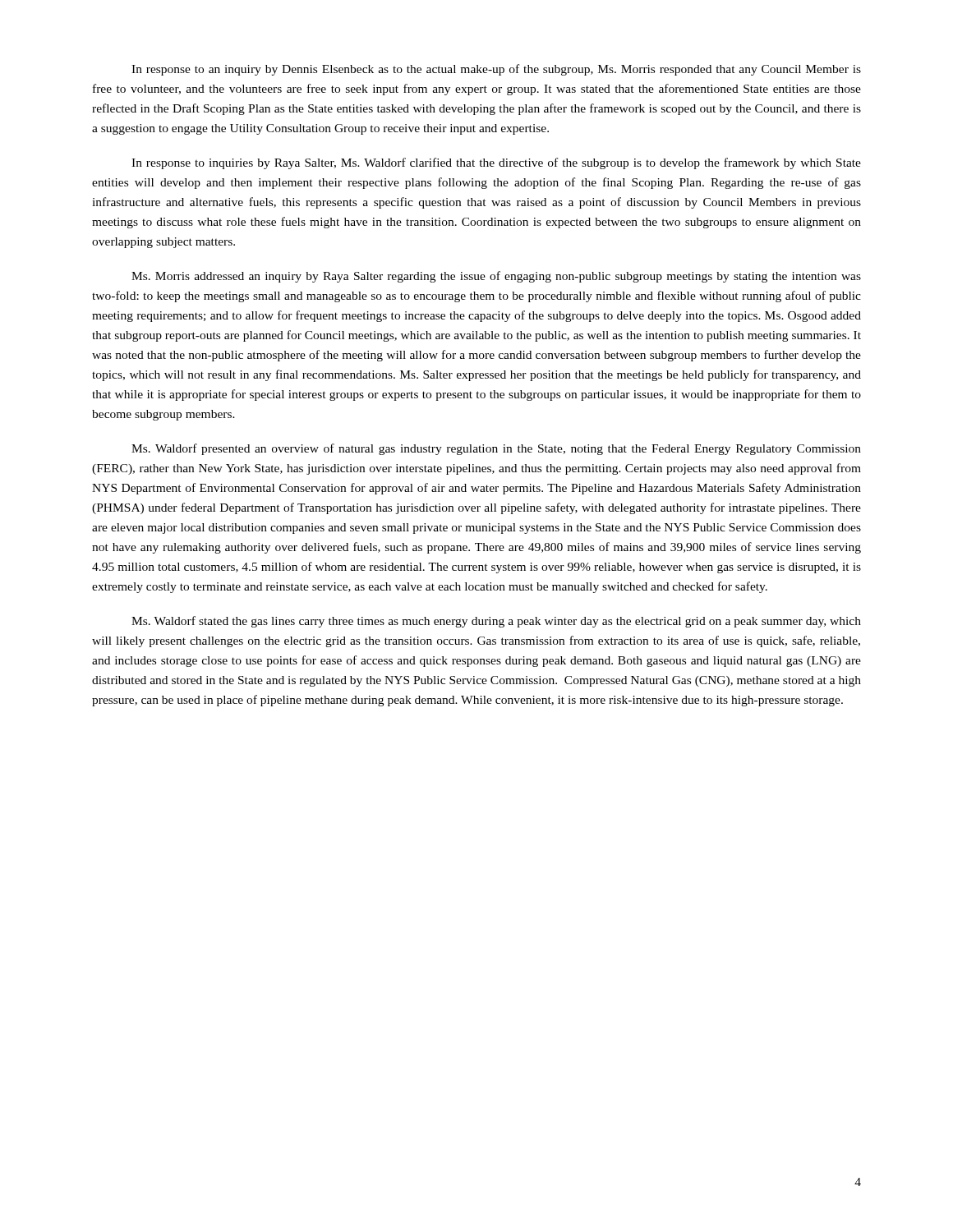Navigate to the text block starting "In response to inquiries"
The image size is (953, 1232).
[476, 202]
